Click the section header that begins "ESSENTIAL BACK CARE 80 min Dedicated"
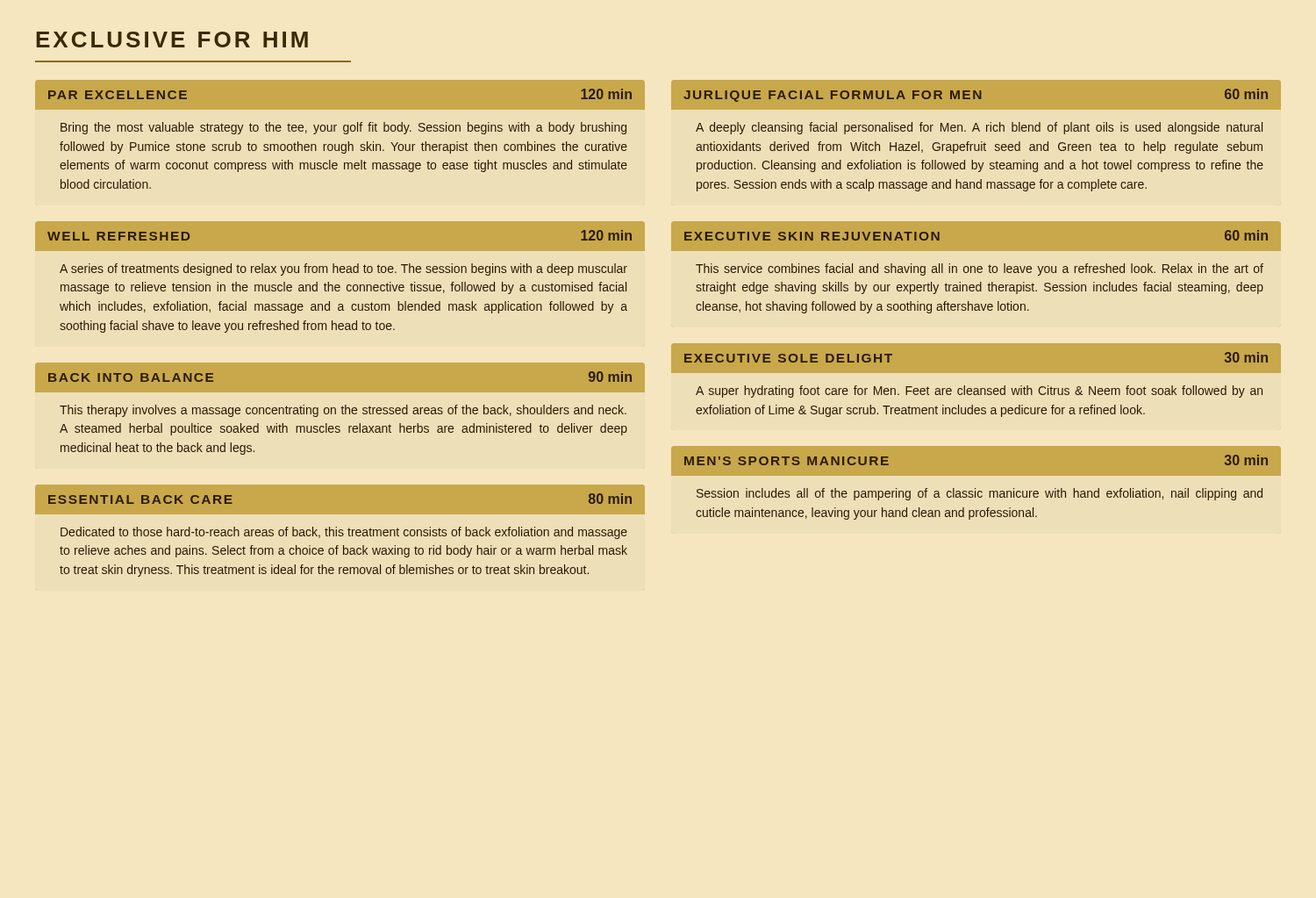 (x=340, y=537)
